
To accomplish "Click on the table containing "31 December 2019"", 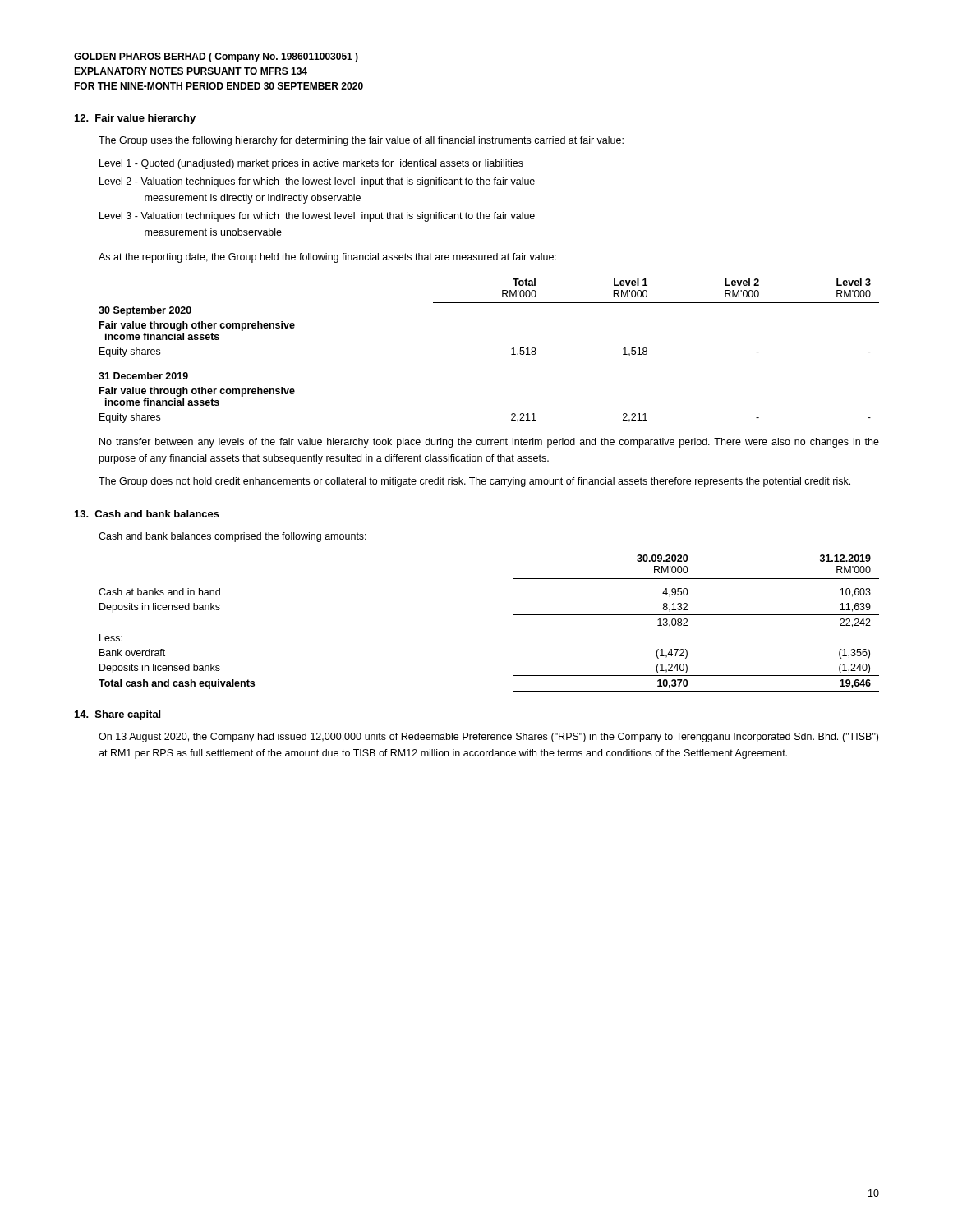I will coord(489,350).
